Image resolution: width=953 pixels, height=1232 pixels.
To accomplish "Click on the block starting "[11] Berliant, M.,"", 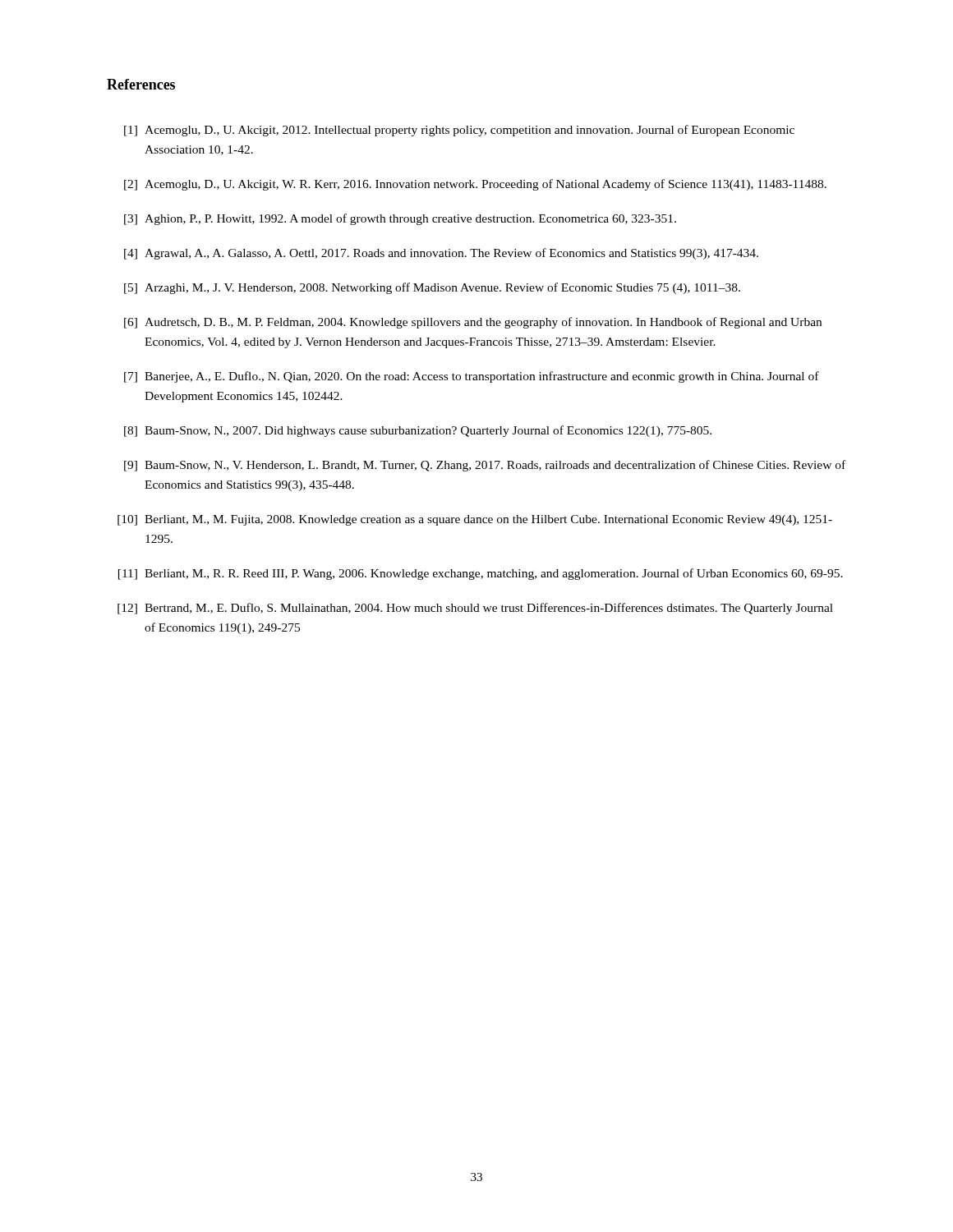I will tap(476, 573).
